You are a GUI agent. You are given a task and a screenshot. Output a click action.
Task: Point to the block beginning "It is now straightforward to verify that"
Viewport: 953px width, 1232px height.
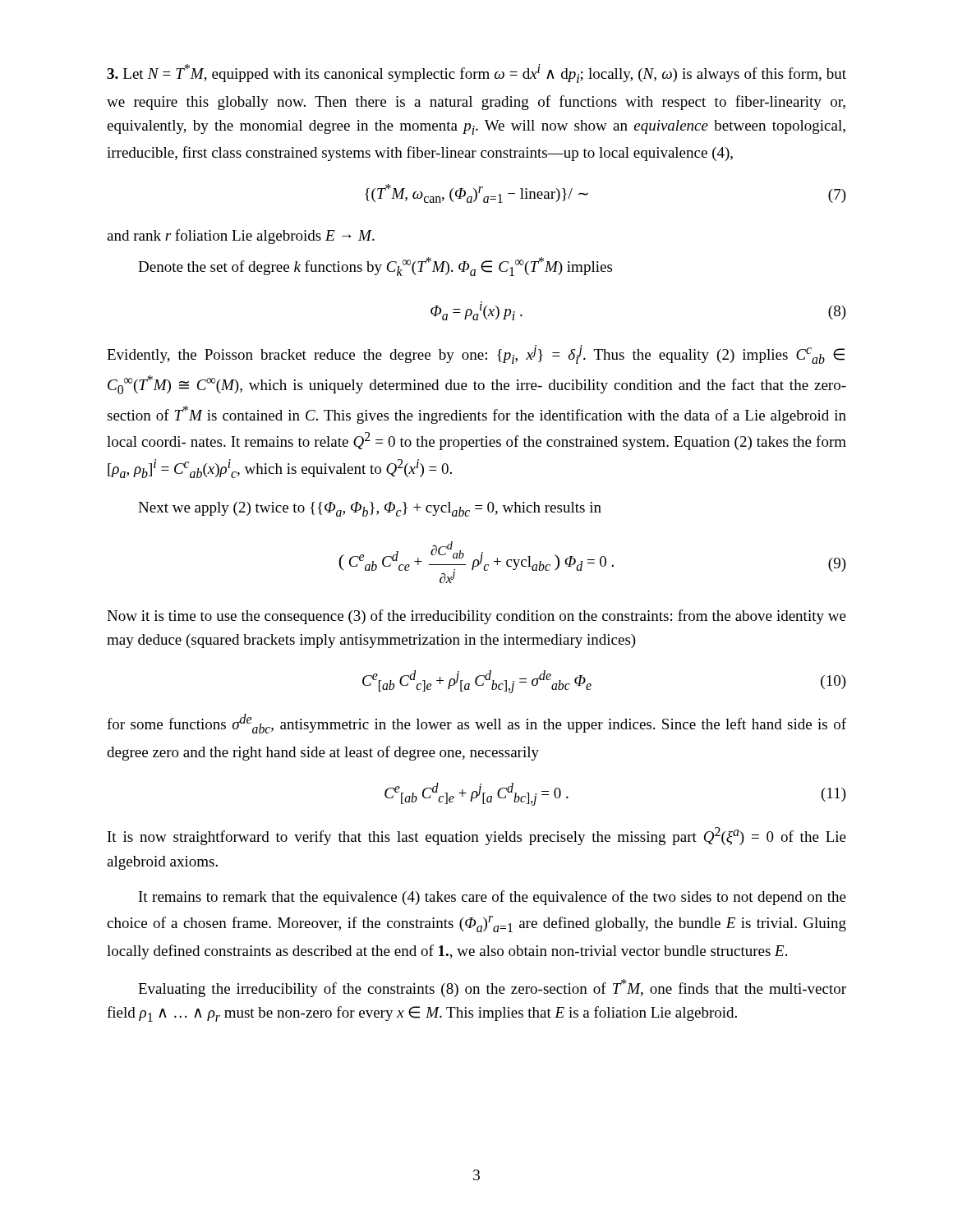(476, 925)
